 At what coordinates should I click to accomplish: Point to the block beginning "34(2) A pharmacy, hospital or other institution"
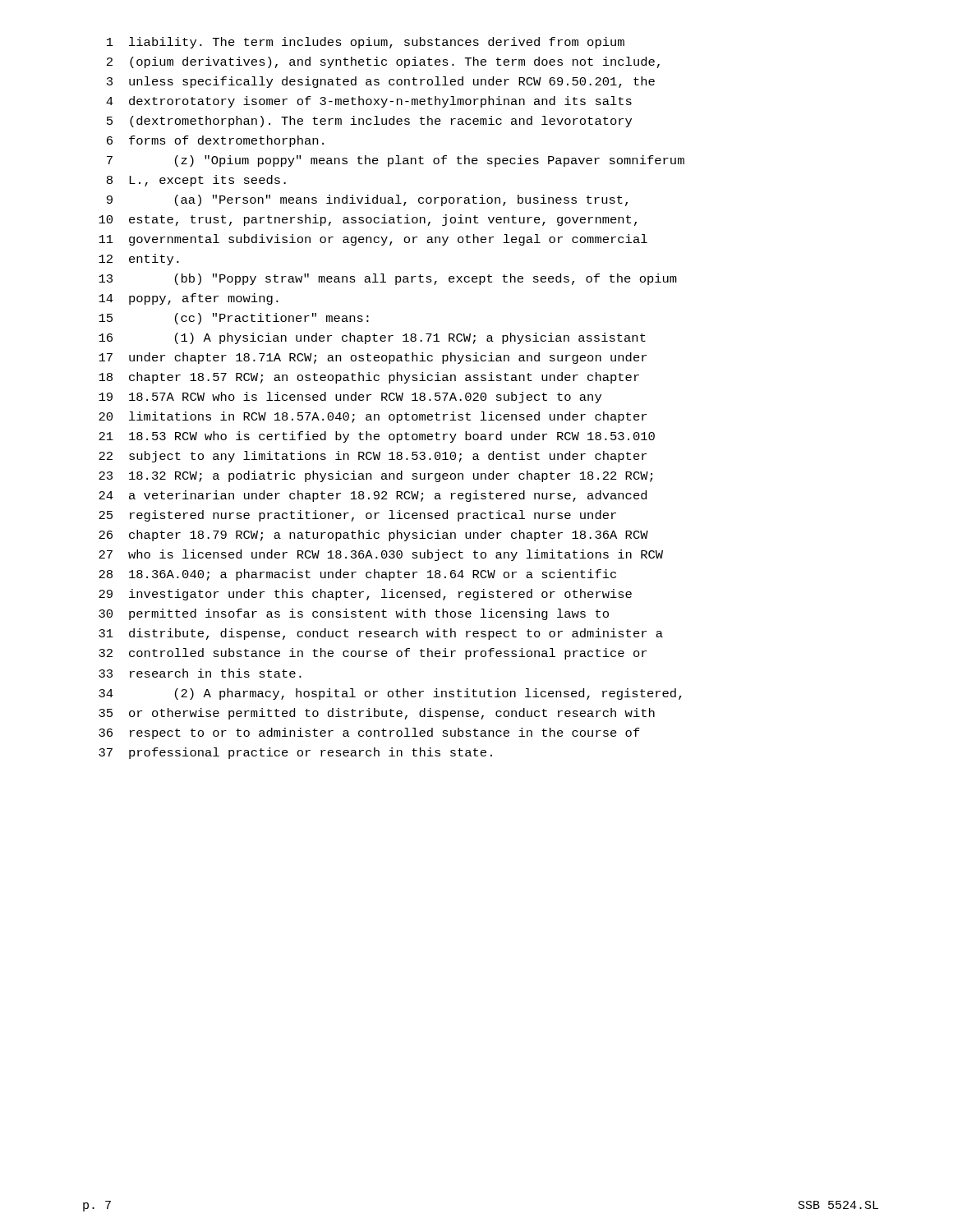click(481, 723)
